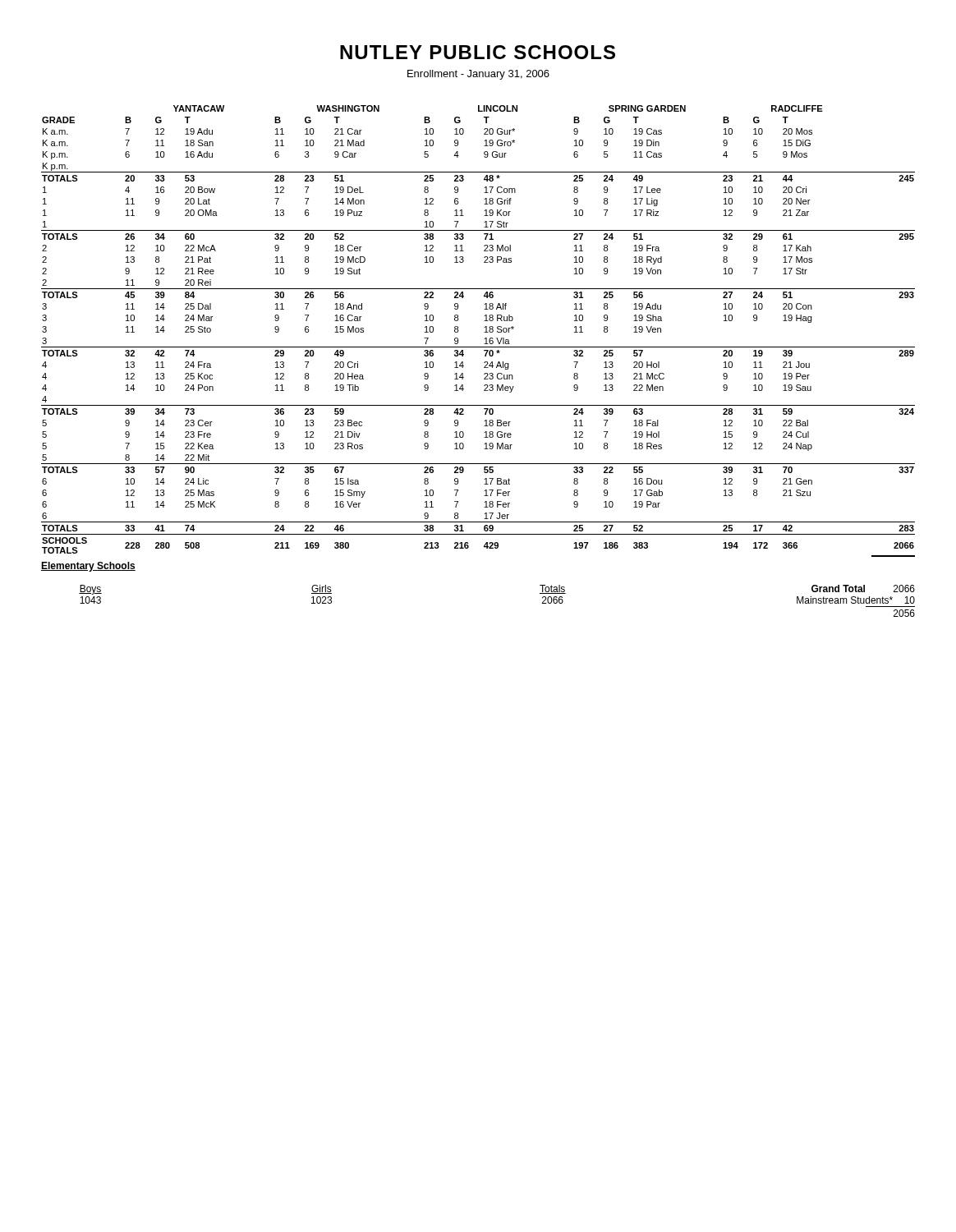
Task: Select the text block starting "Enrollment - January 31, 2006"
Action: pos(478,74)
